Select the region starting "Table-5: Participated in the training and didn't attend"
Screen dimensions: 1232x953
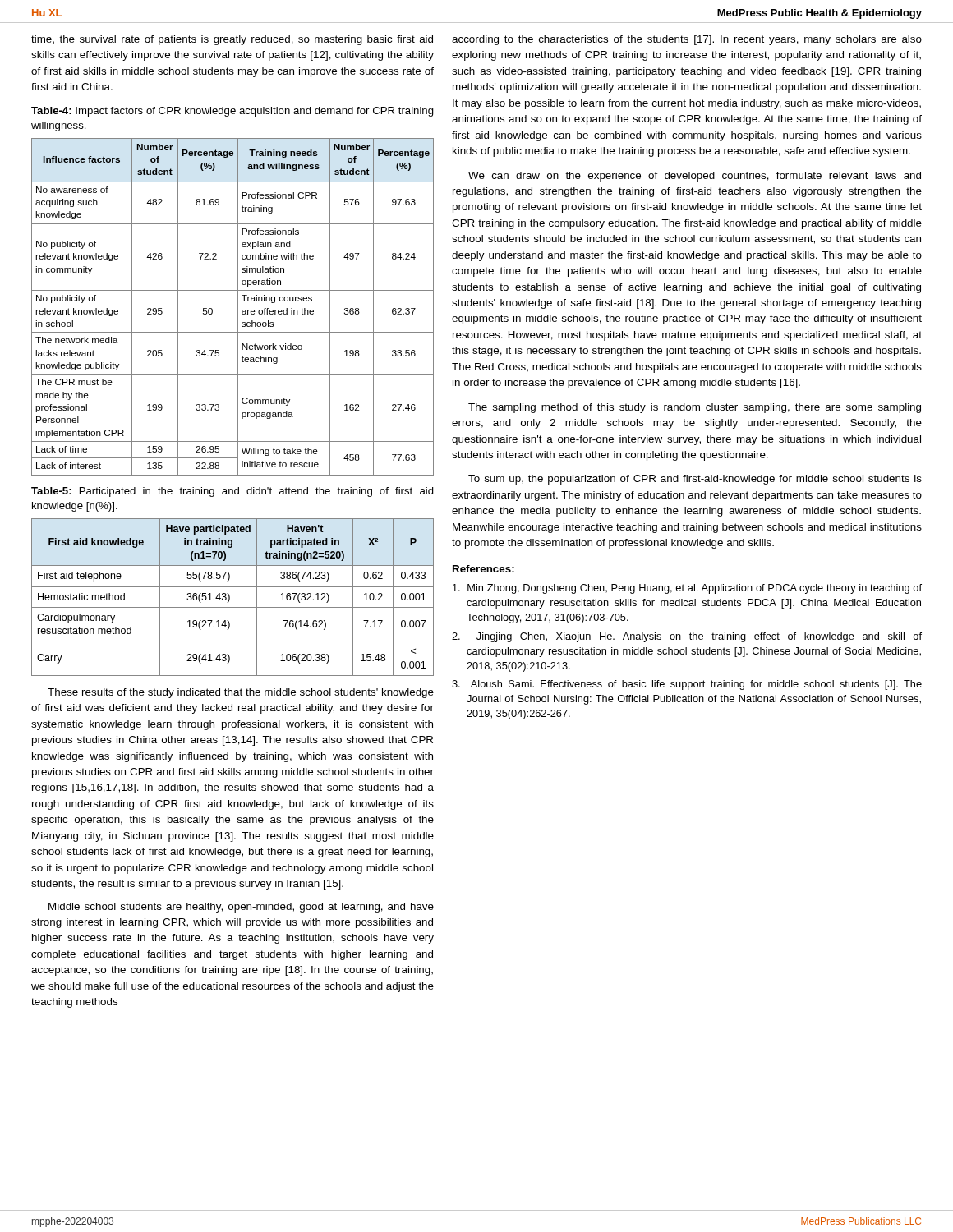tap(233, 499)
